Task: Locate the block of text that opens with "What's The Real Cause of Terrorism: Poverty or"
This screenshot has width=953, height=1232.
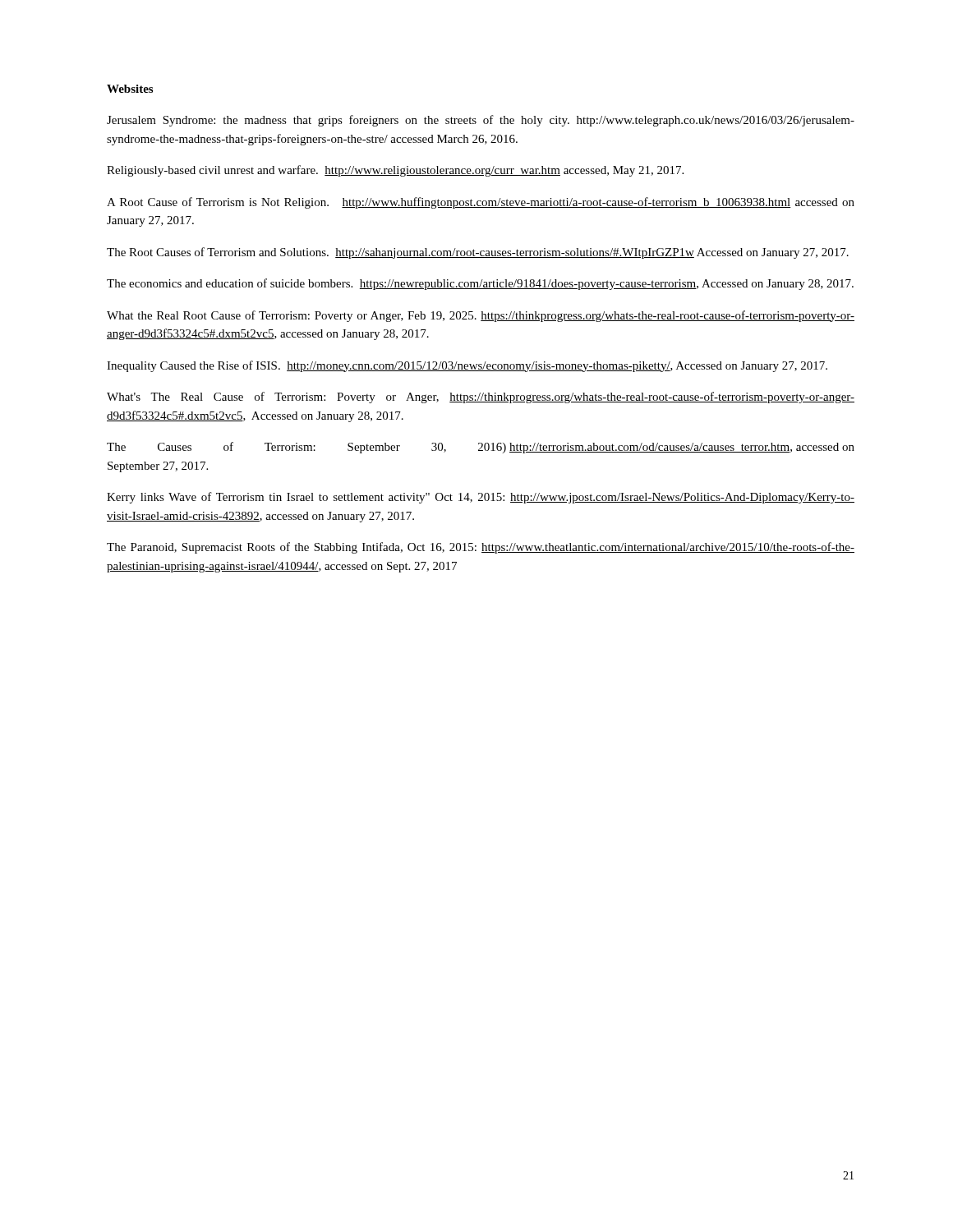Action: point(481,406)
